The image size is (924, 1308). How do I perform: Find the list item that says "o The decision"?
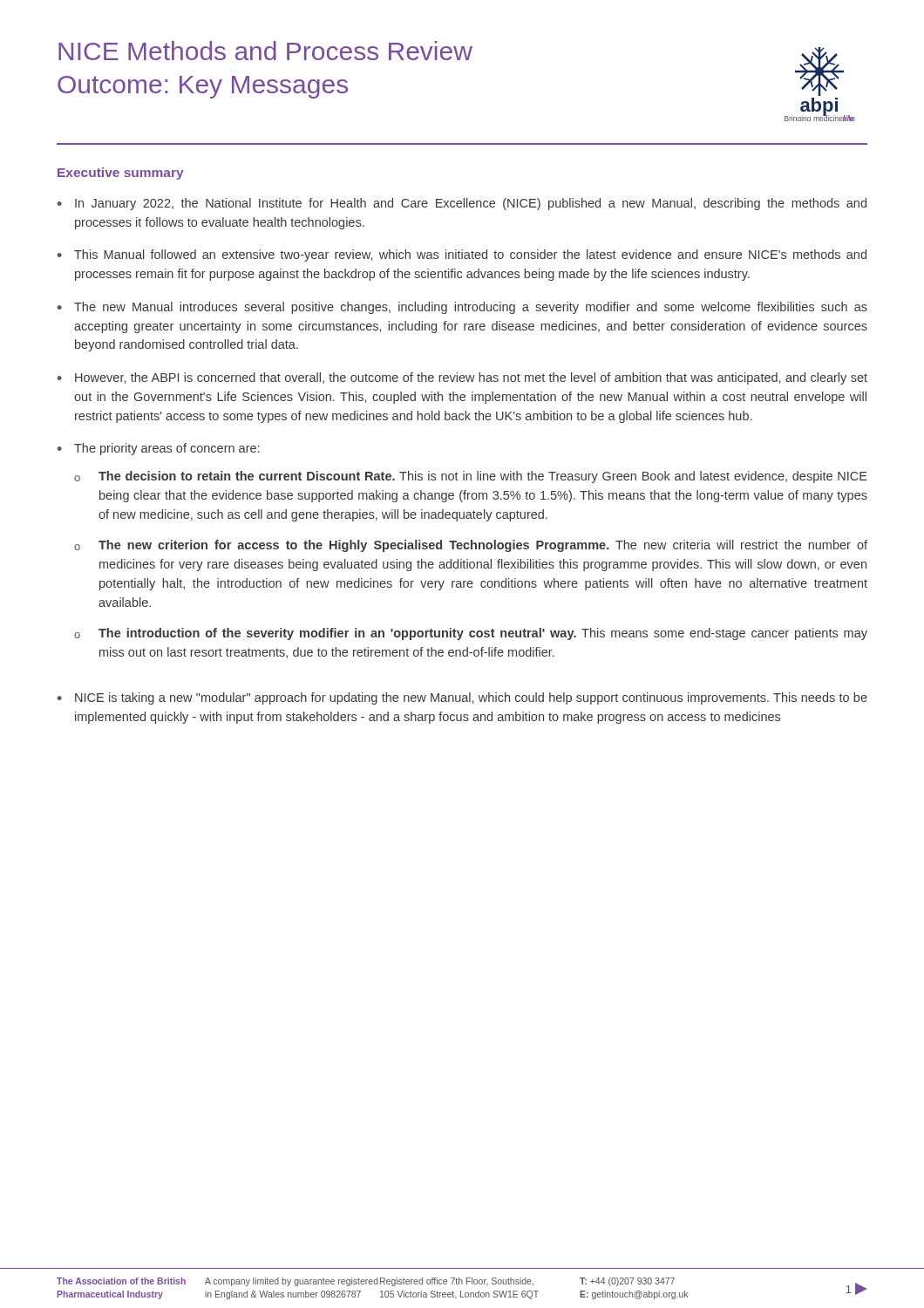[471, 496]
